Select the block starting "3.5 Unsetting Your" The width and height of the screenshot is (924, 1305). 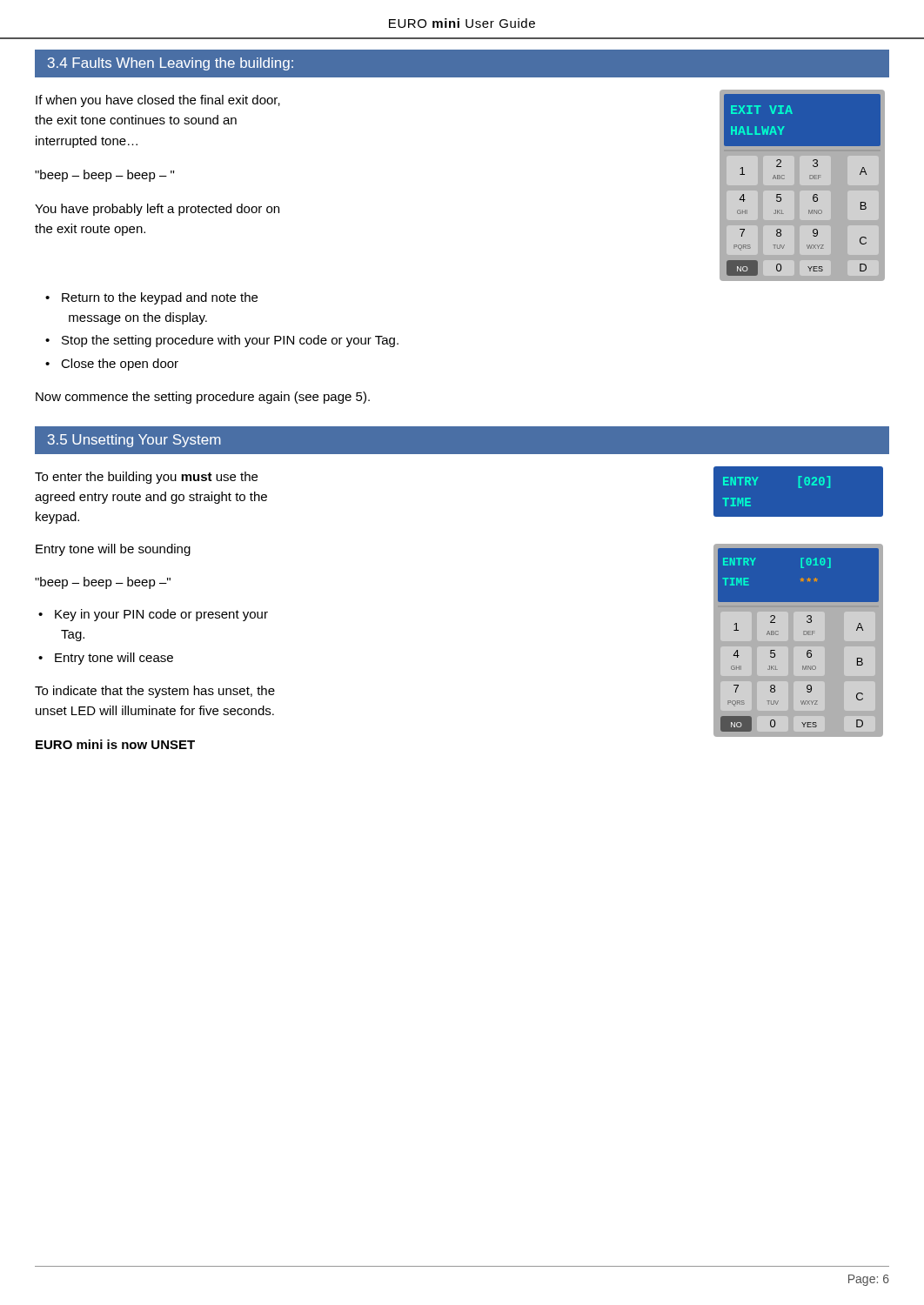point(134,439)
